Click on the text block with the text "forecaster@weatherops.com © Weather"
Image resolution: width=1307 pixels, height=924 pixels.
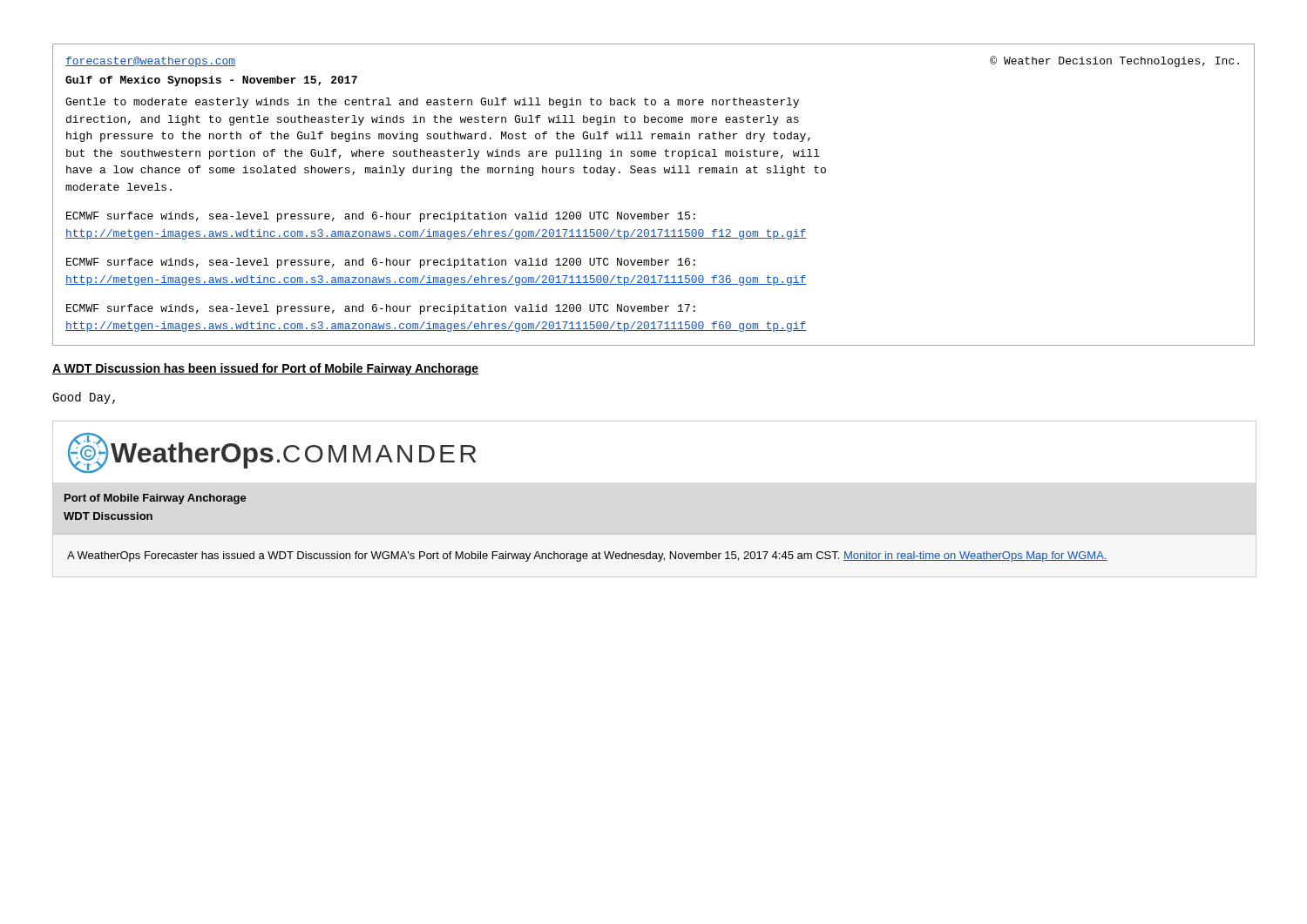click(x=129, y=61)
